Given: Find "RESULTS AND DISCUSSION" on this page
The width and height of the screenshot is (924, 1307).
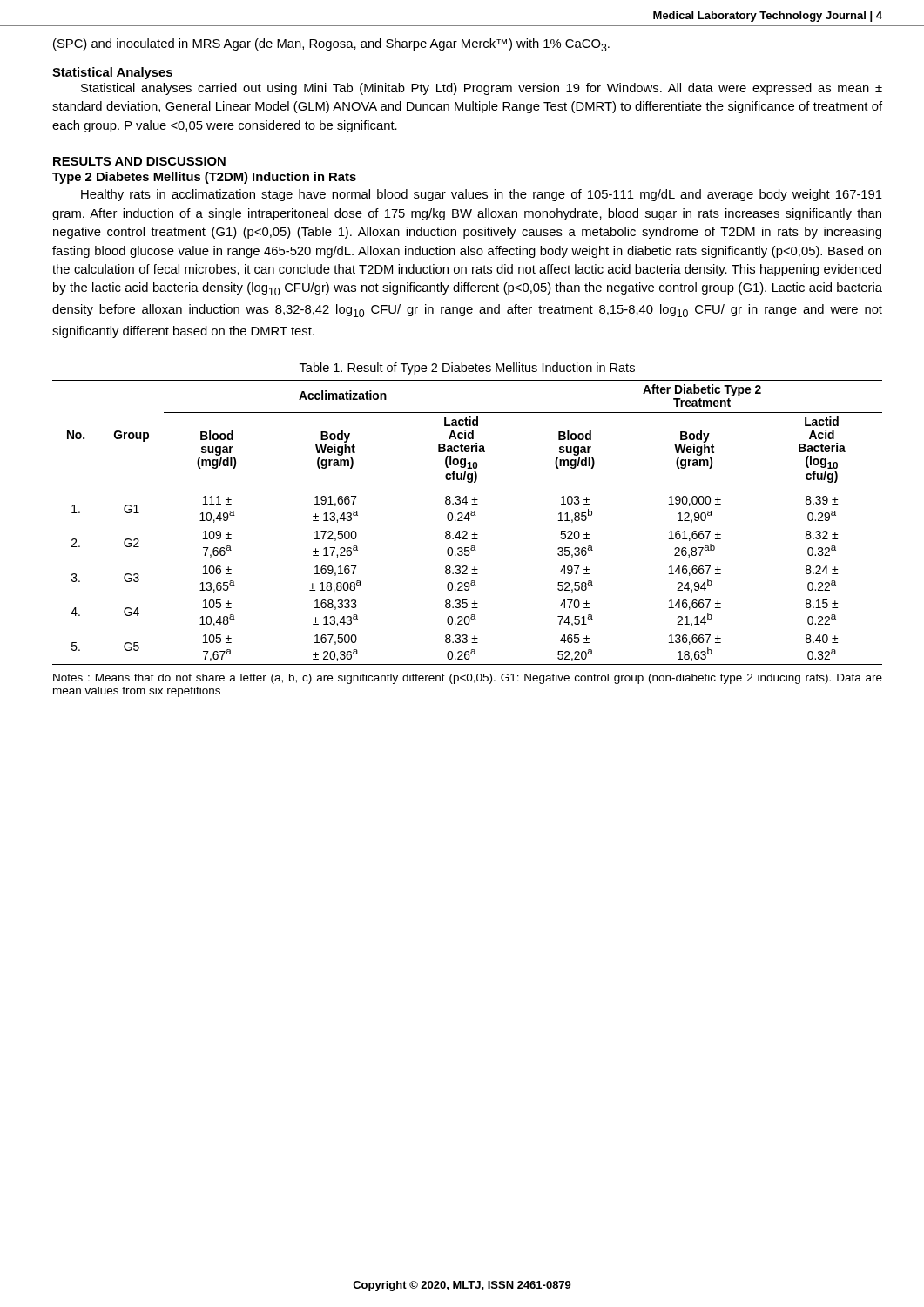Looking at the screenshot, I should coord(139,161).
